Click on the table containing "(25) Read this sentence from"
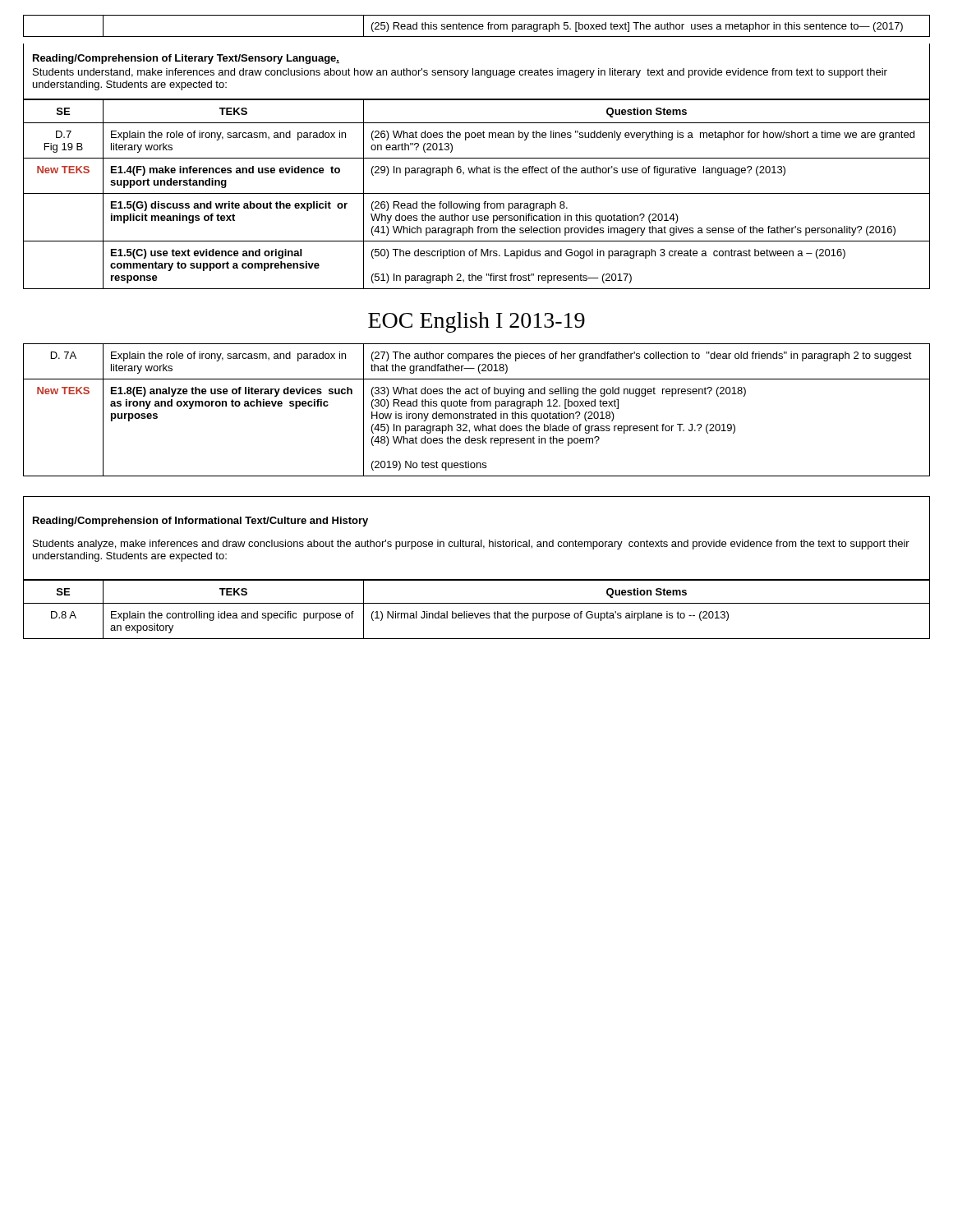953x1232 pixels. [476, 26]
